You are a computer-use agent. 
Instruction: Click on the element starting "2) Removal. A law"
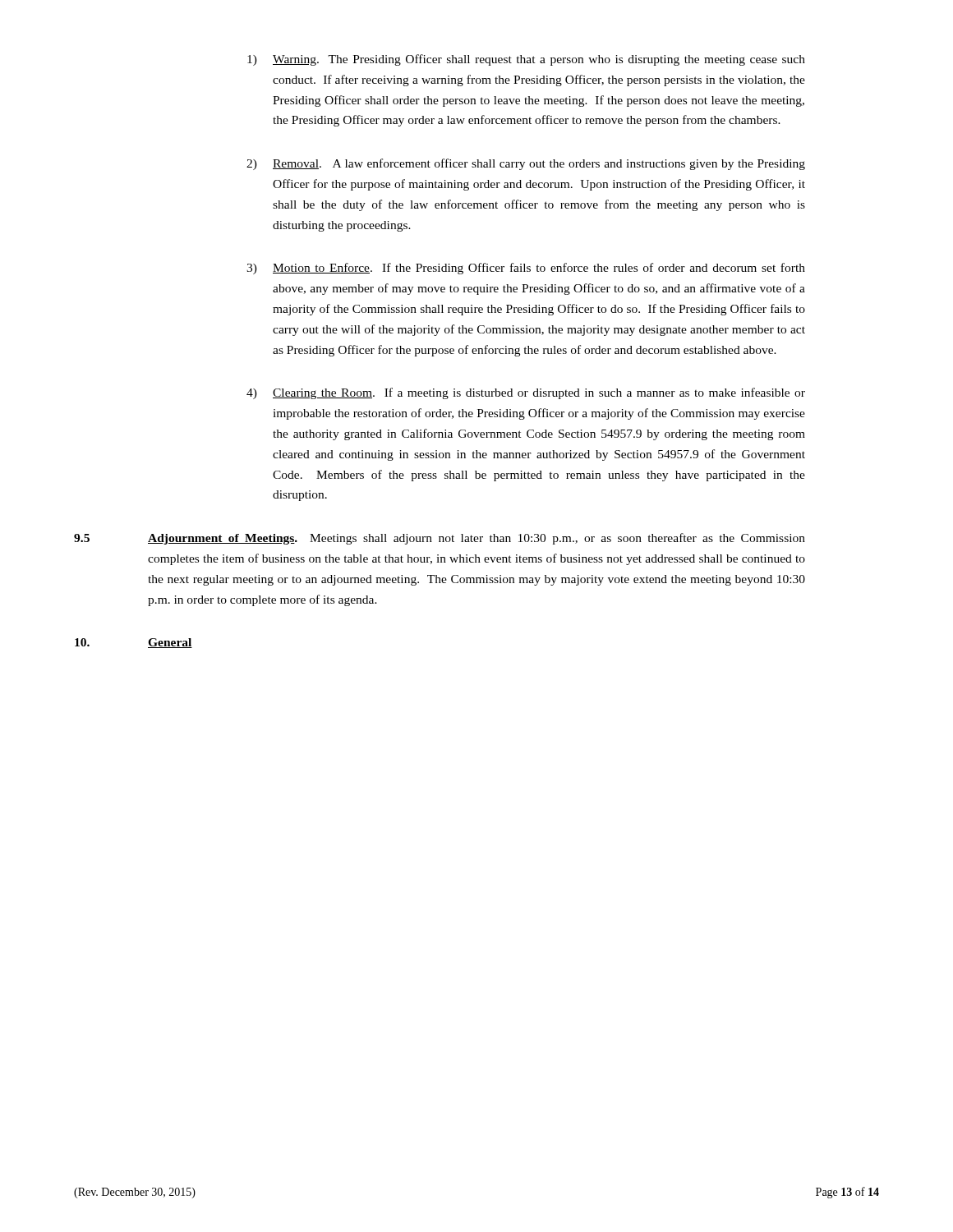point(526,194)
